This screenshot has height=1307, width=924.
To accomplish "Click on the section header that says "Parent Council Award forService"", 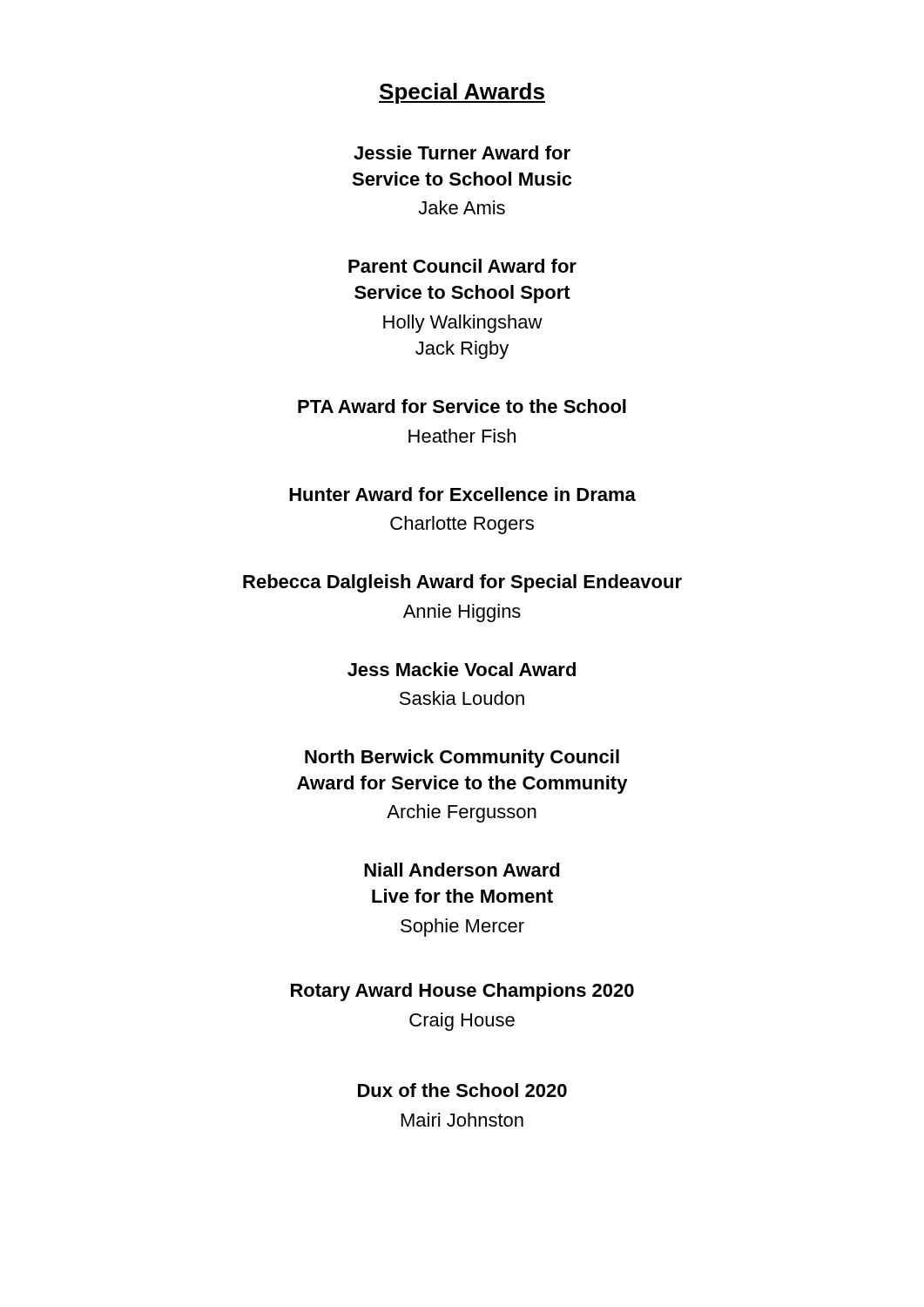I will [x=462, y=279].
